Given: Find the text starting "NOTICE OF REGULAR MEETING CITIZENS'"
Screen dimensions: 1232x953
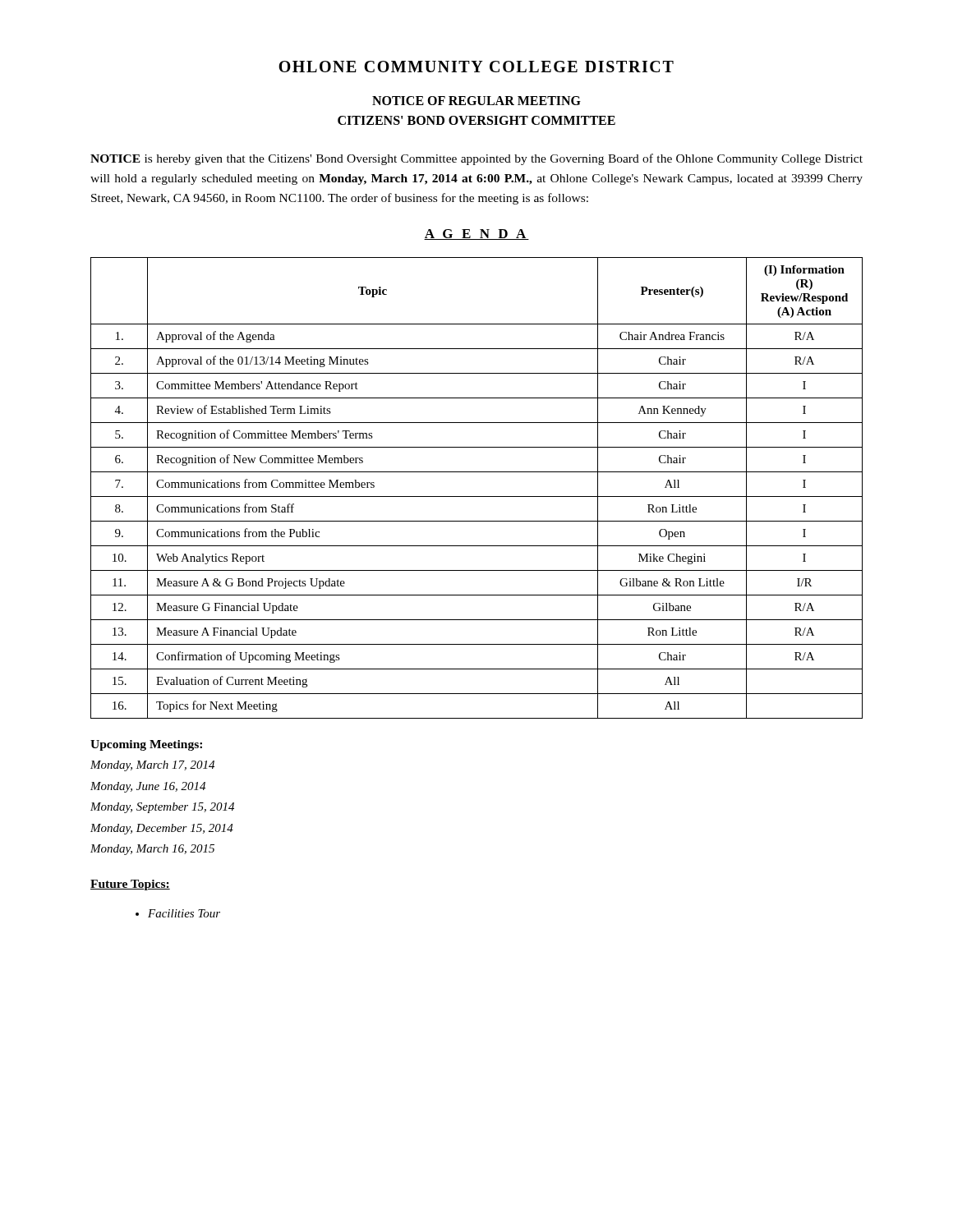Looking at the screenshot, I should 476,110.
